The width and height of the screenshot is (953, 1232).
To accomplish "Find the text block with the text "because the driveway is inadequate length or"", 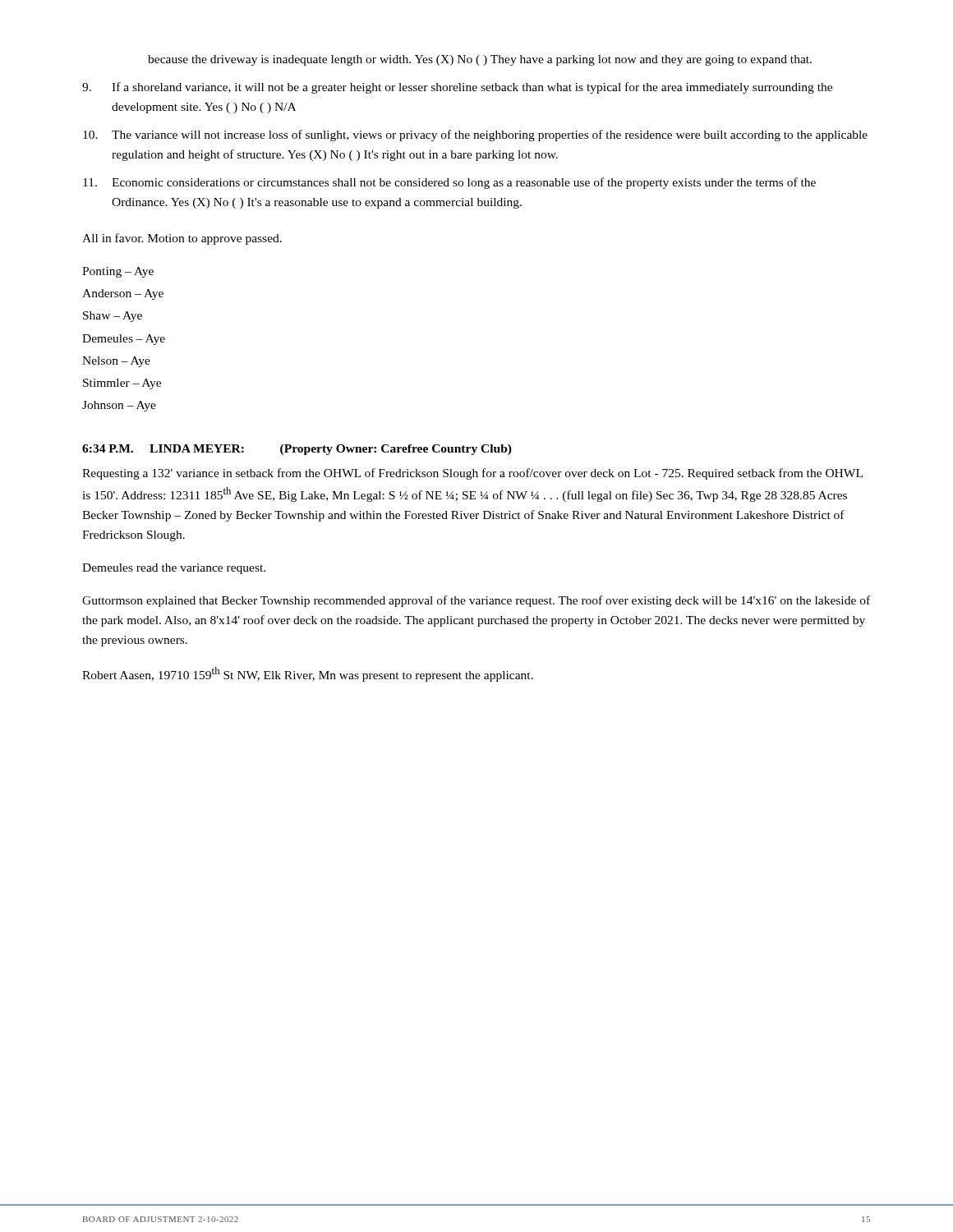I will 480,59.
